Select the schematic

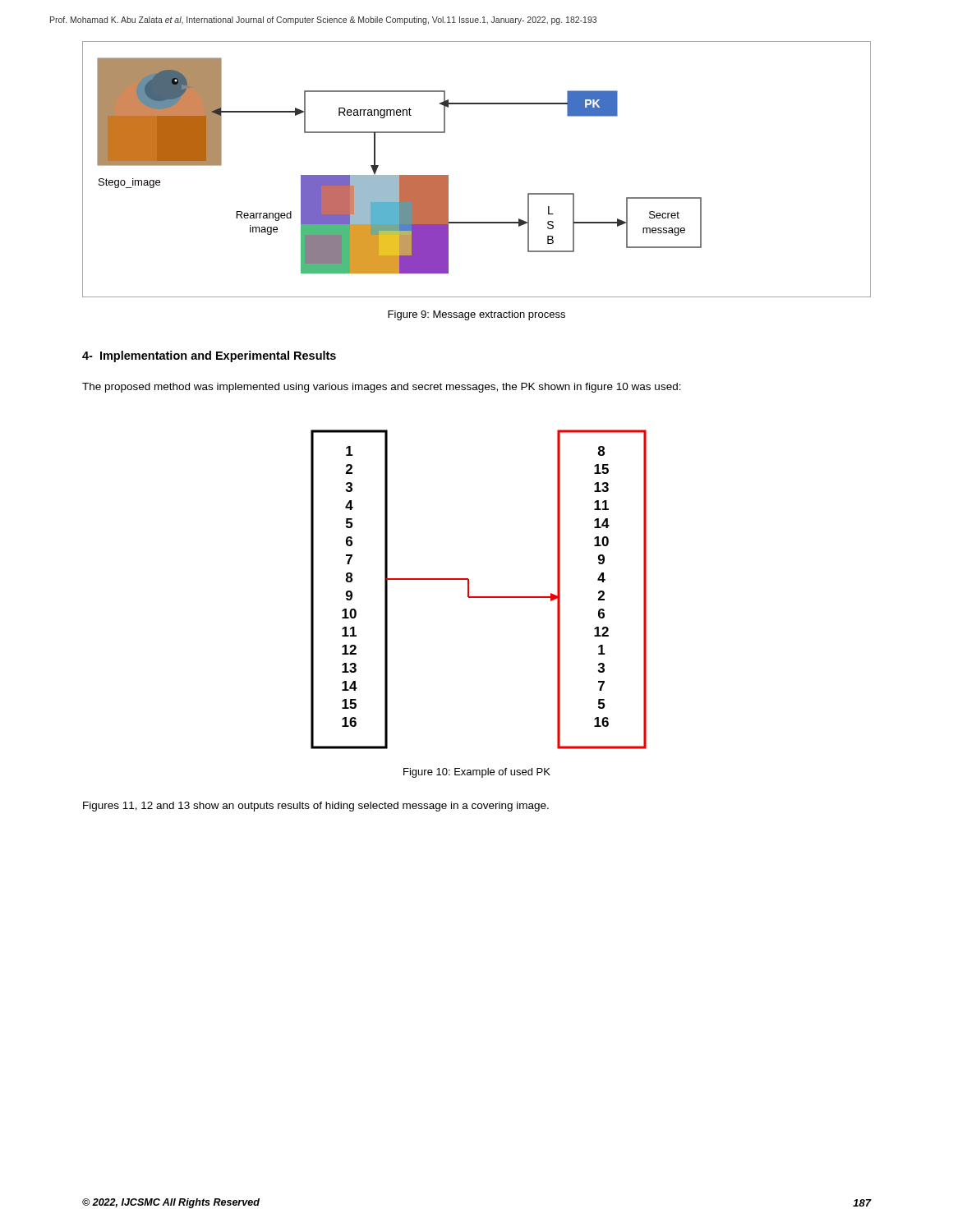(x=476, y=169)
